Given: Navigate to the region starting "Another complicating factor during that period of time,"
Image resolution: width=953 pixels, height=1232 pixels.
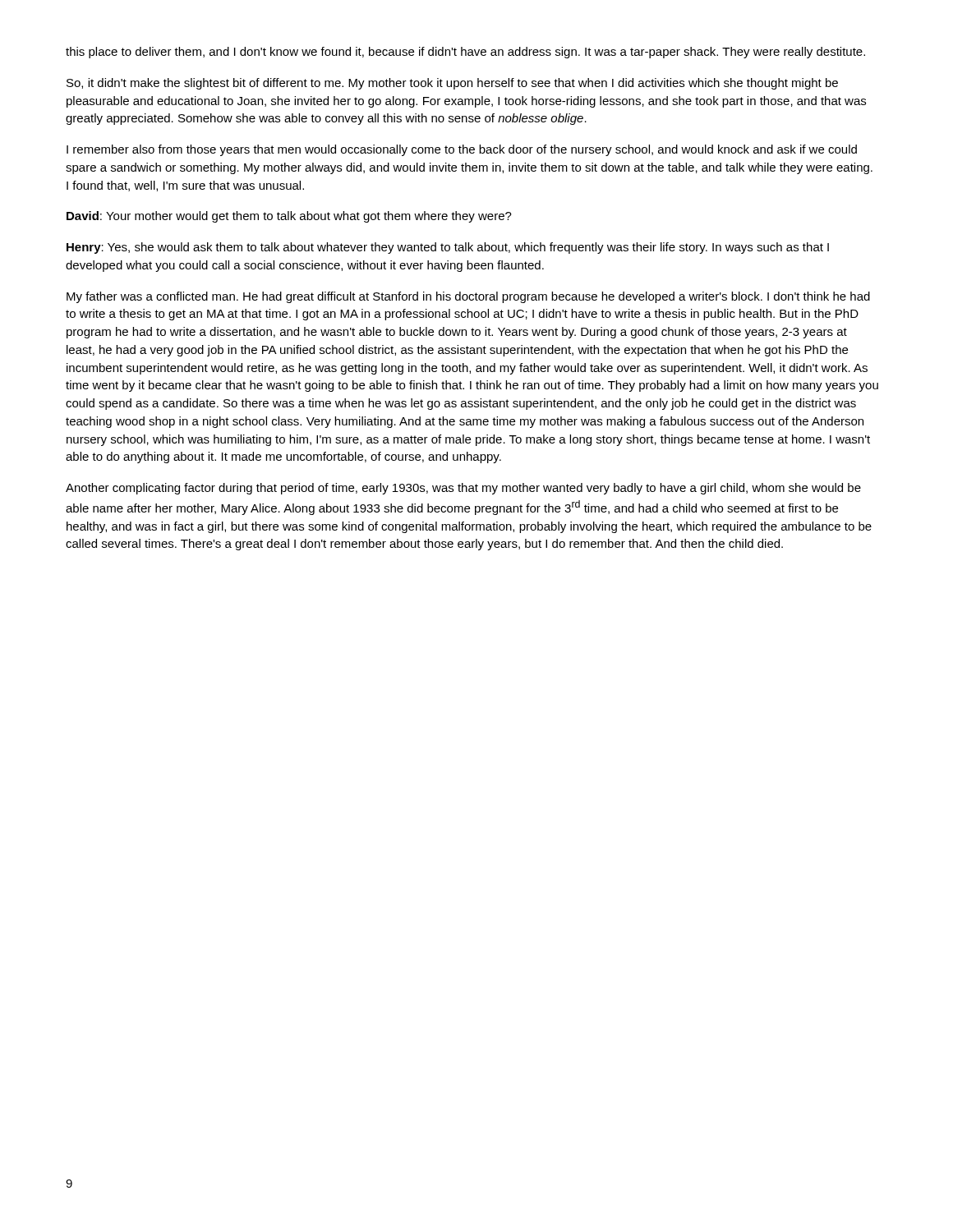Looking at the screenshot, I should [469, 515].
